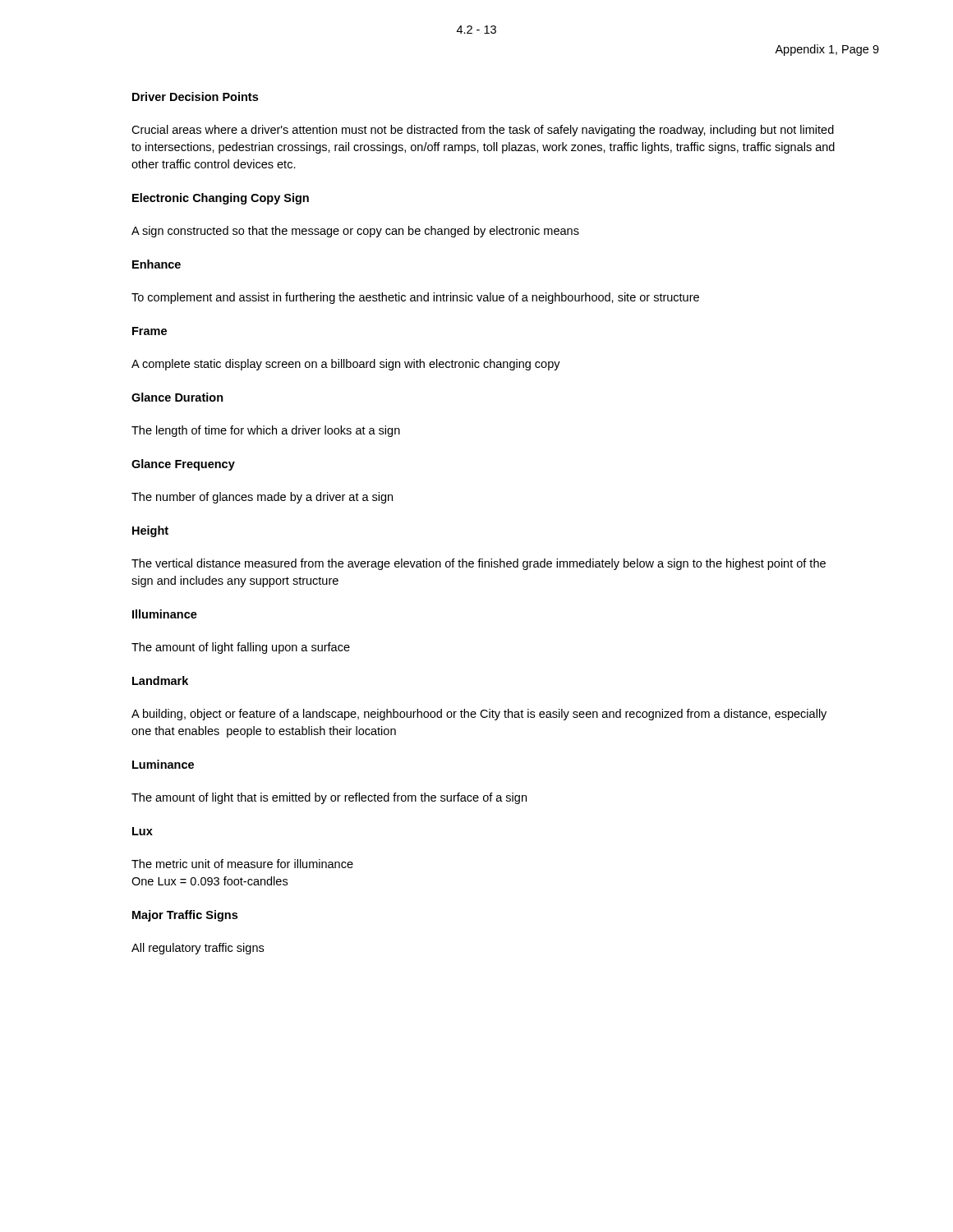
Task: Point to the passage starting "Glance Frequency"
Action: [183, 465]
